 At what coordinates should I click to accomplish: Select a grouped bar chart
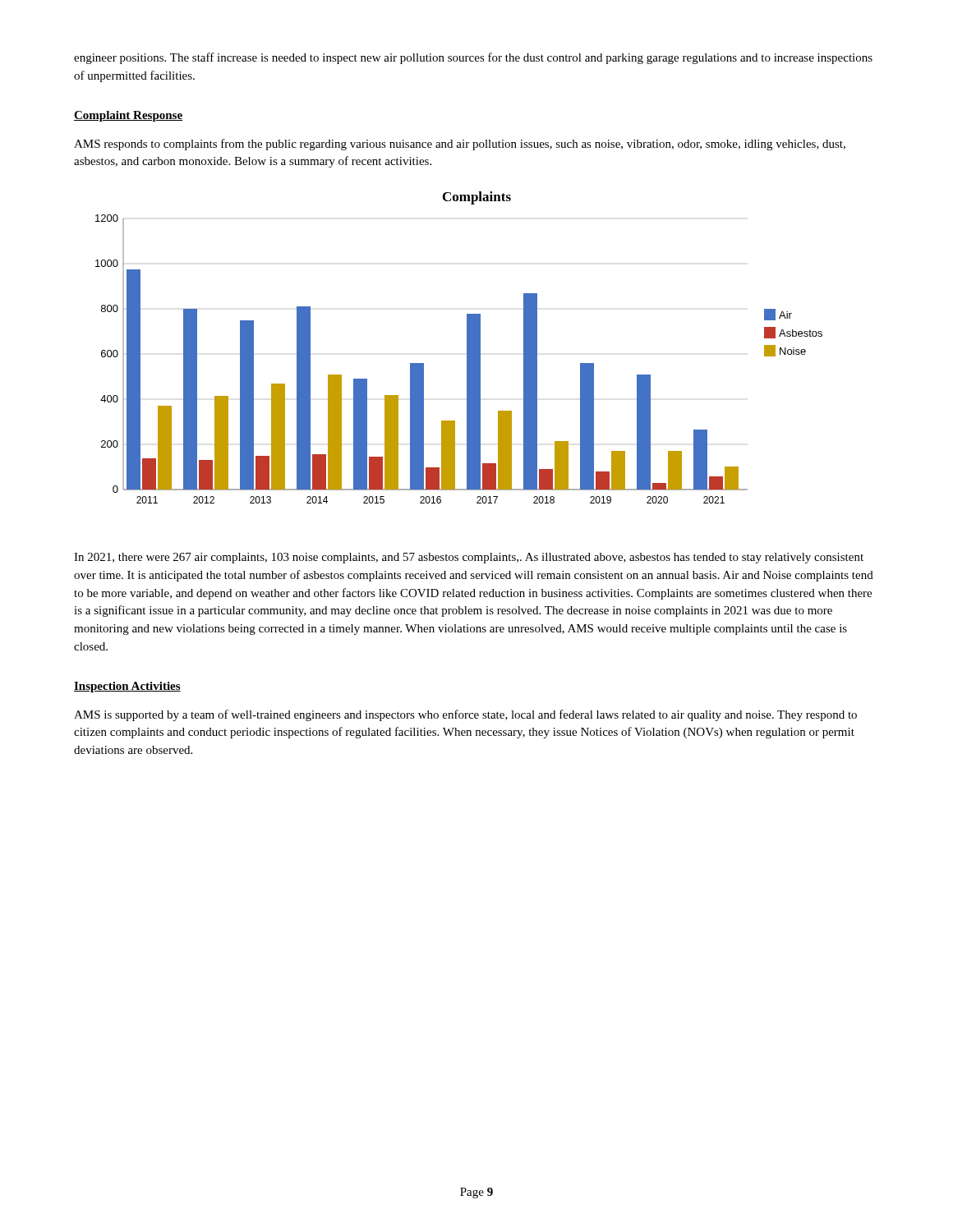476,360
